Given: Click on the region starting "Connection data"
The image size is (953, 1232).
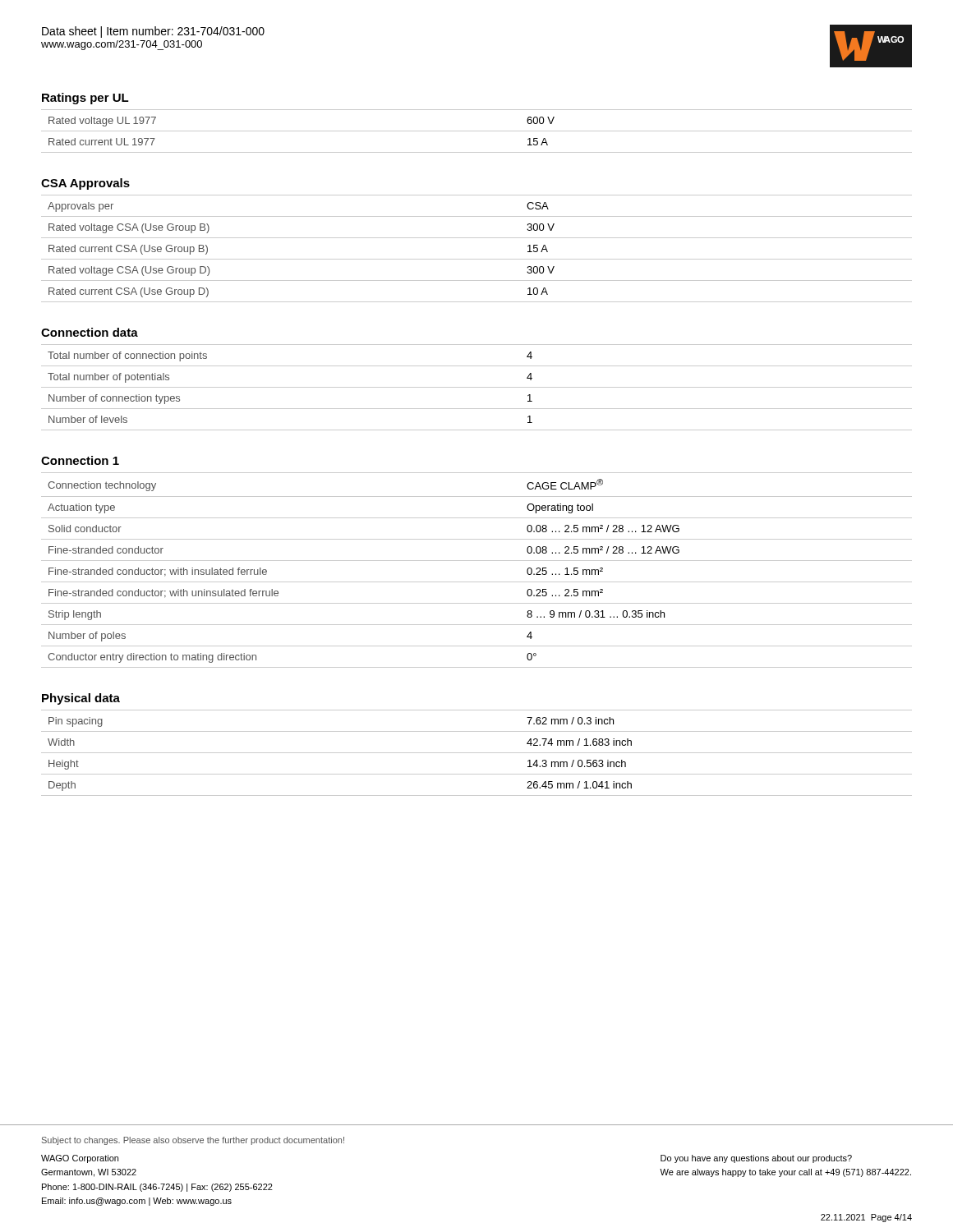Looking at the screenshot, I should (x=89, y=332).
